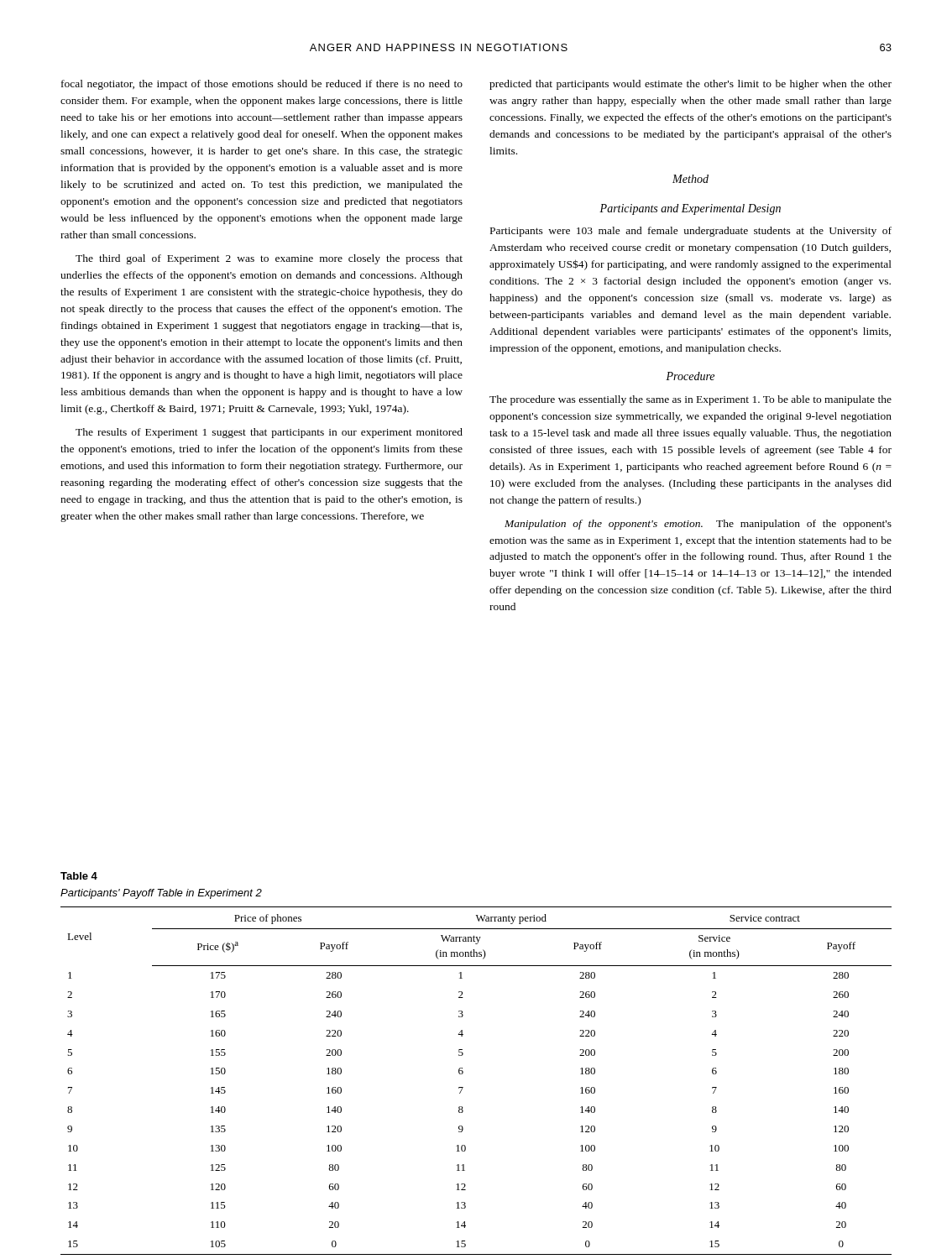Point to "Participants' Payoff Table in Experiment 2"
952x1259 pixels.
coord(161,893)
